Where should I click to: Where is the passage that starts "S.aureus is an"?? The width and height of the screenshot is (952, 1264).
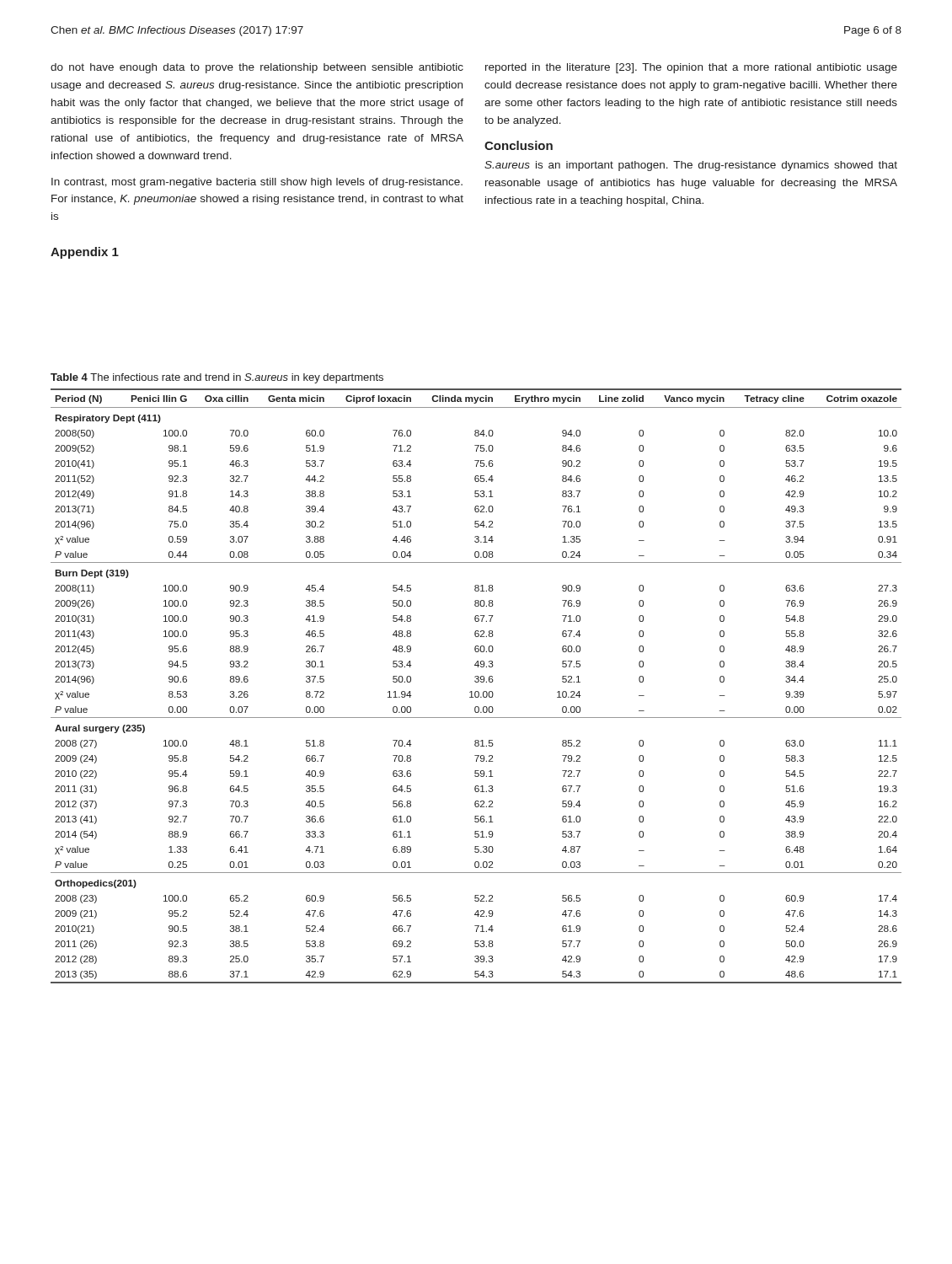tap(691, 182)
